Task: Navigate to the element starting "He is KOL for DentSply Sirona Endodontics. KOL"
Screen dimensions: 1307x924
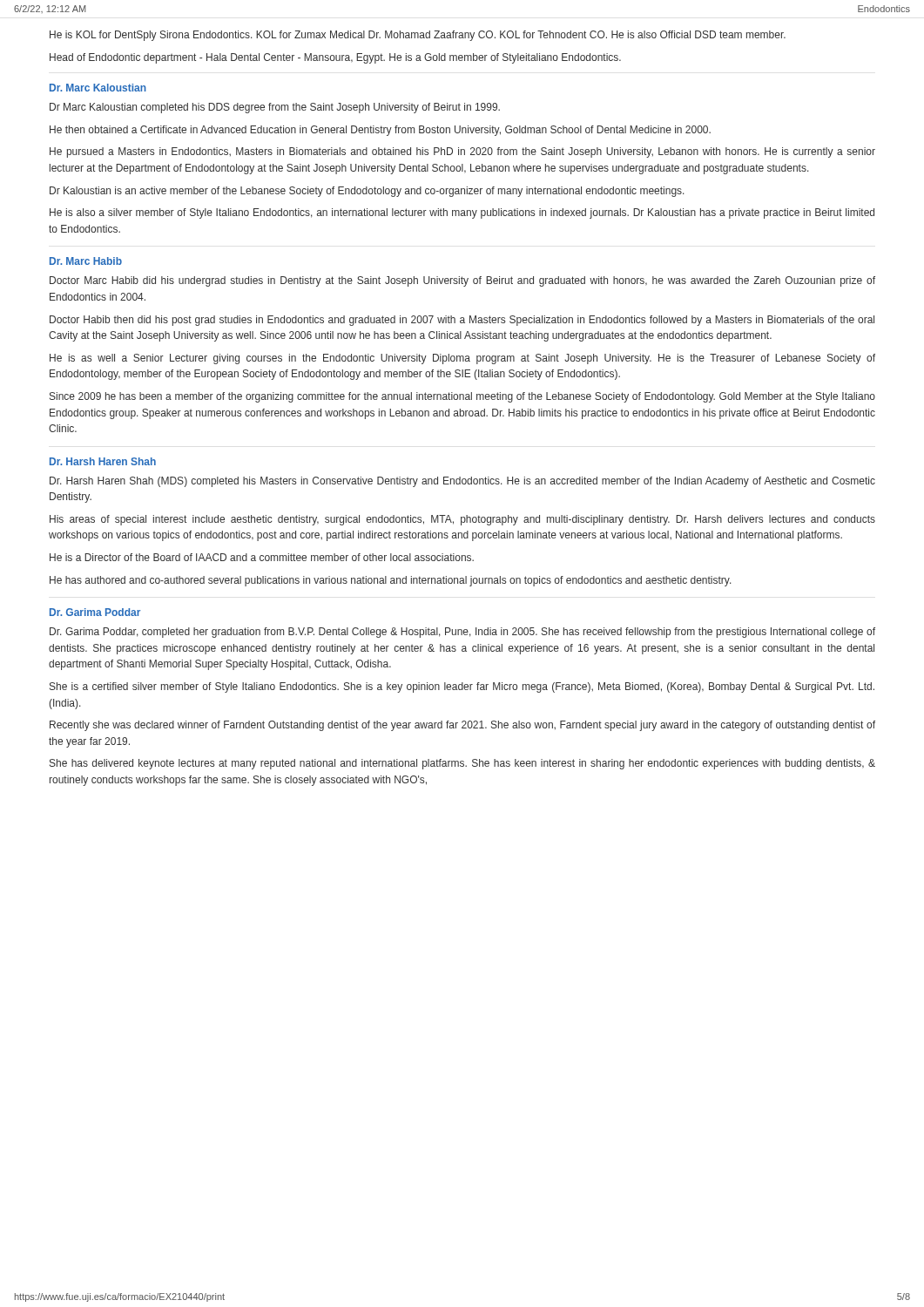Action: click(417, 35)
